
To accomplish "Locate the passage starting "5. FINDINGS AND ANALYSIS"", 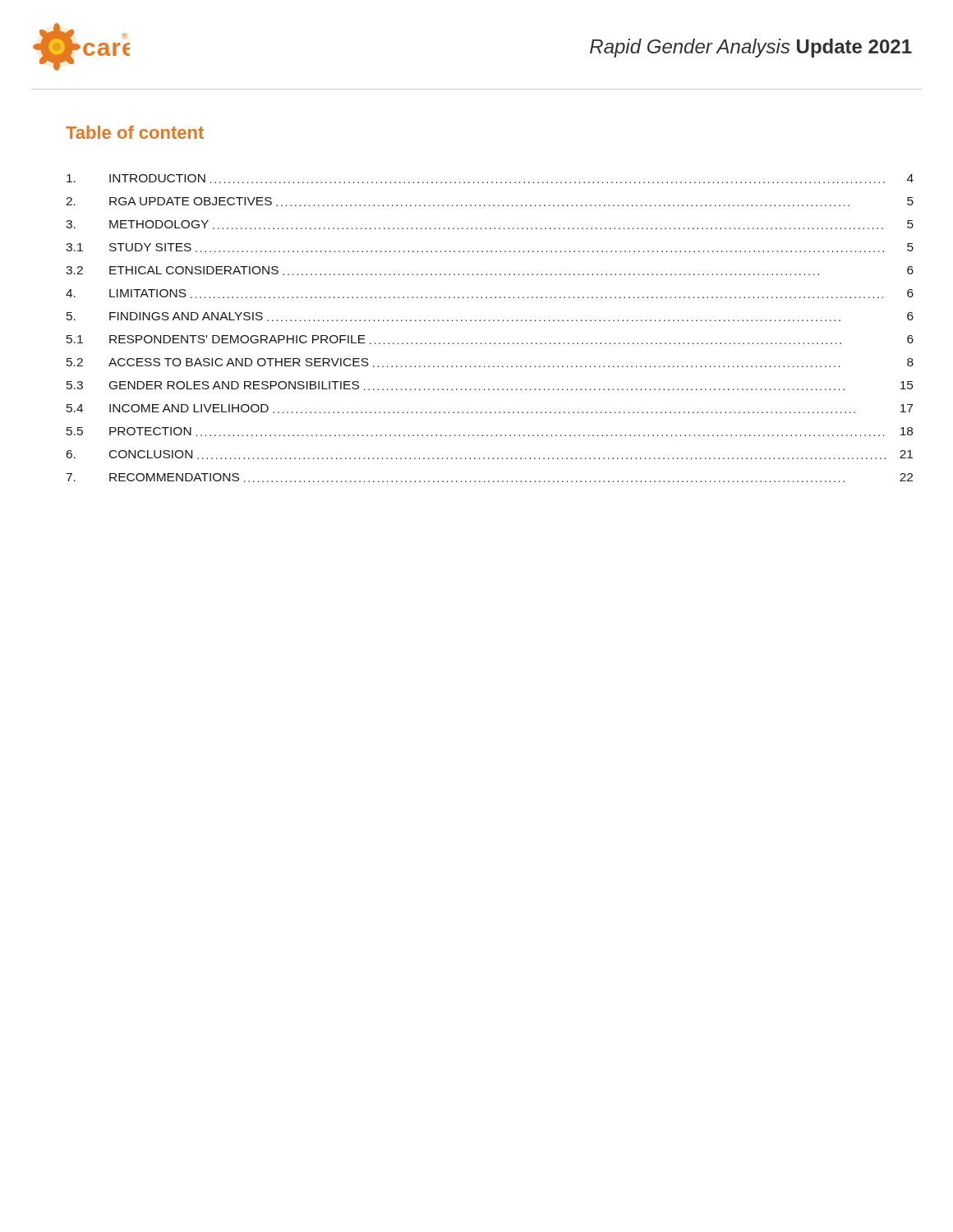I will (x=490, y=316).
